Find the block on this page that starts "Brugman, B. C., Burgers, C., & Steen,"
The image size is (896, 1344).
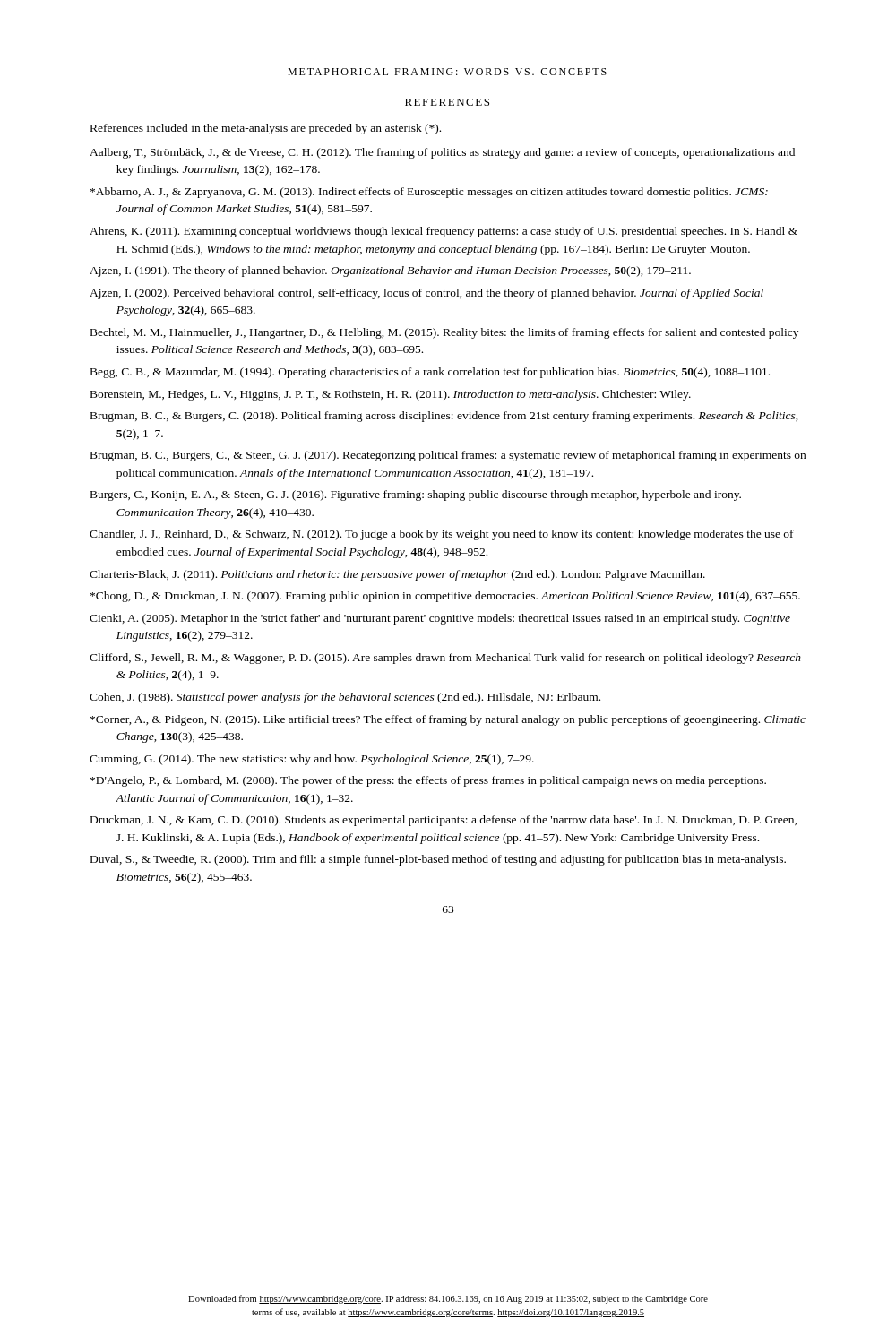click(x=448, y=464)
